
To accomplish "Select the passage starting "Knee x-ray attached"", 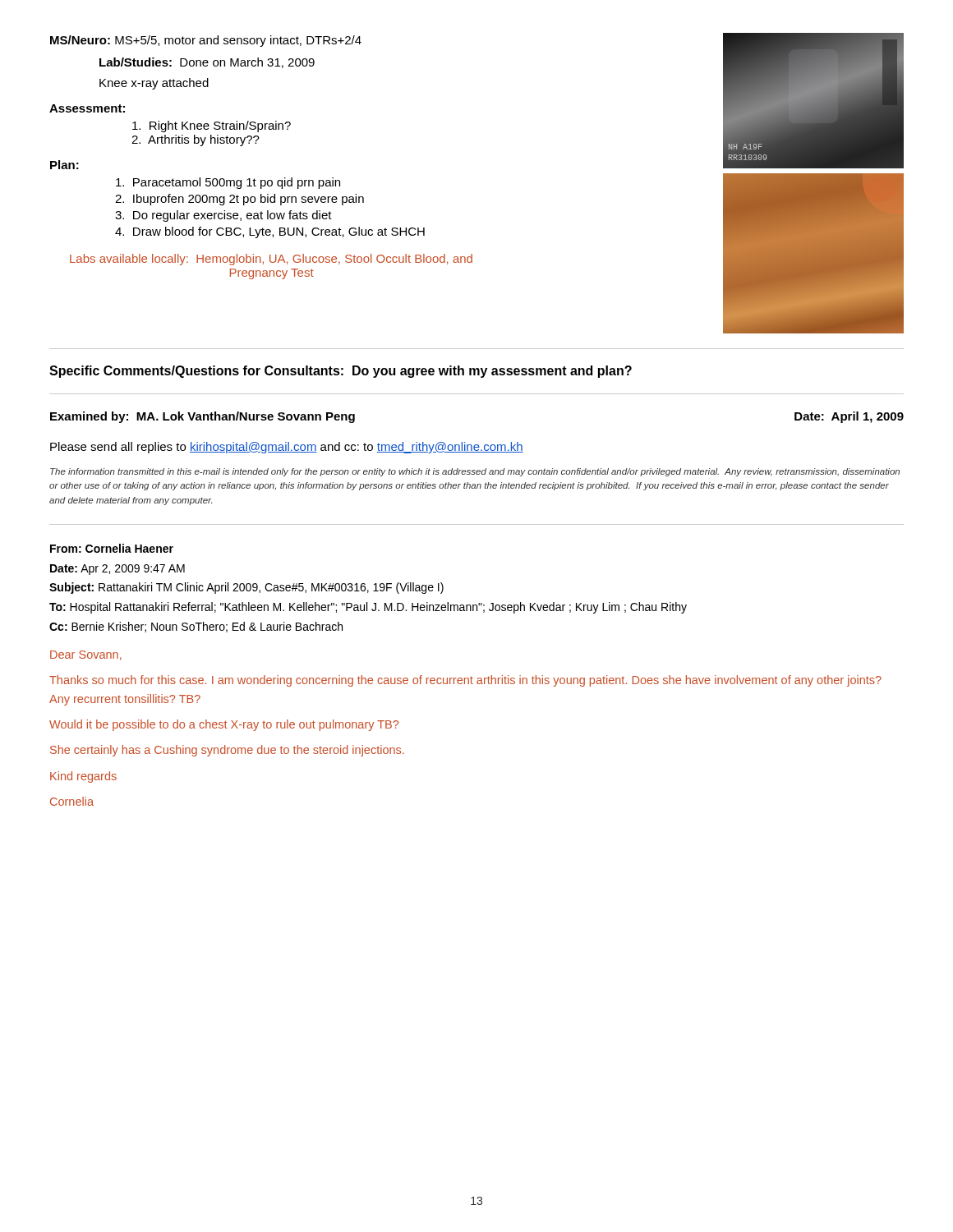I will (154, 83).
